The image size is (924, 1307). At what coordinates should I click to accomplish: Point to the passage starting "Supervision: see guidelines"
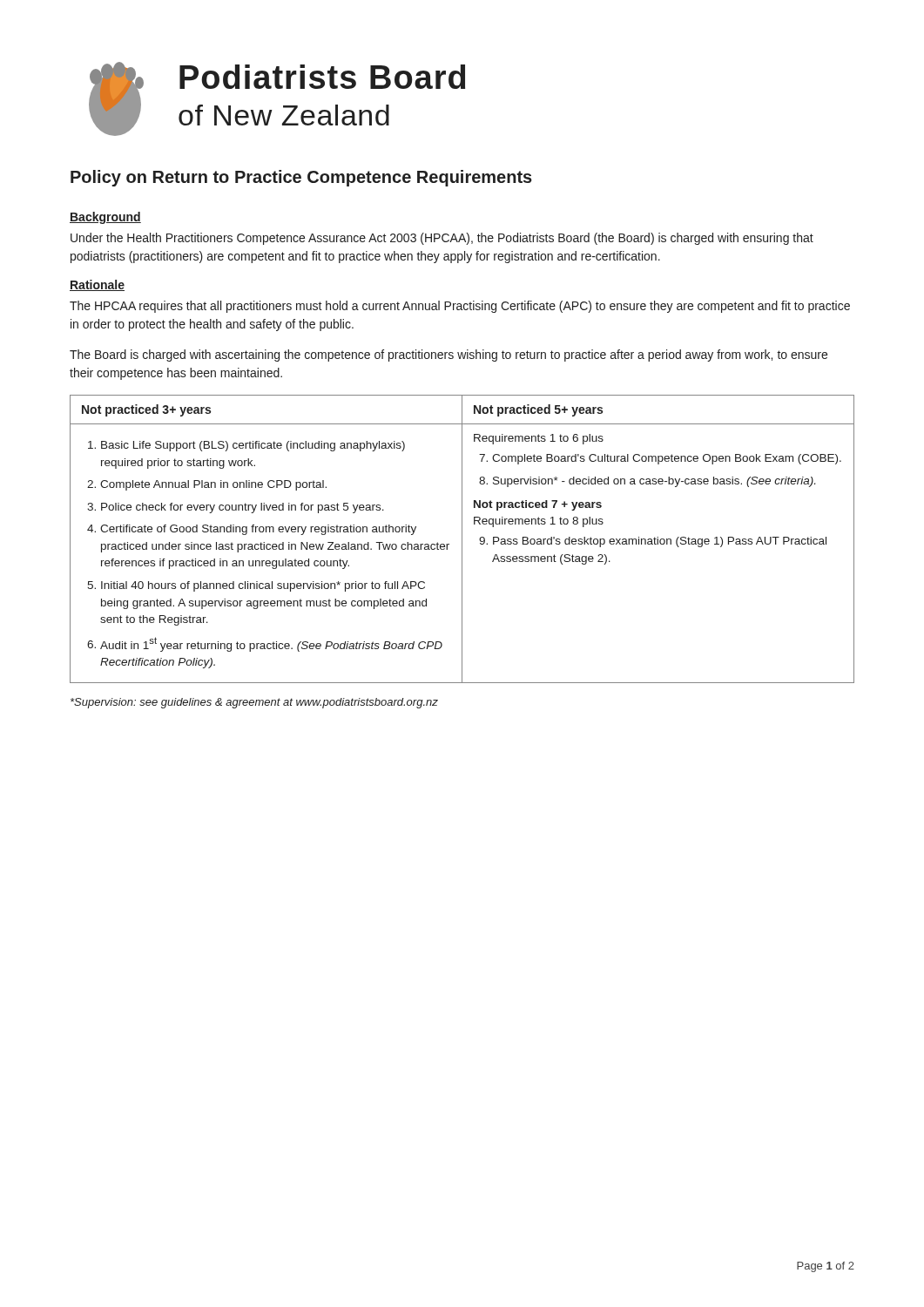pos(254,702)
